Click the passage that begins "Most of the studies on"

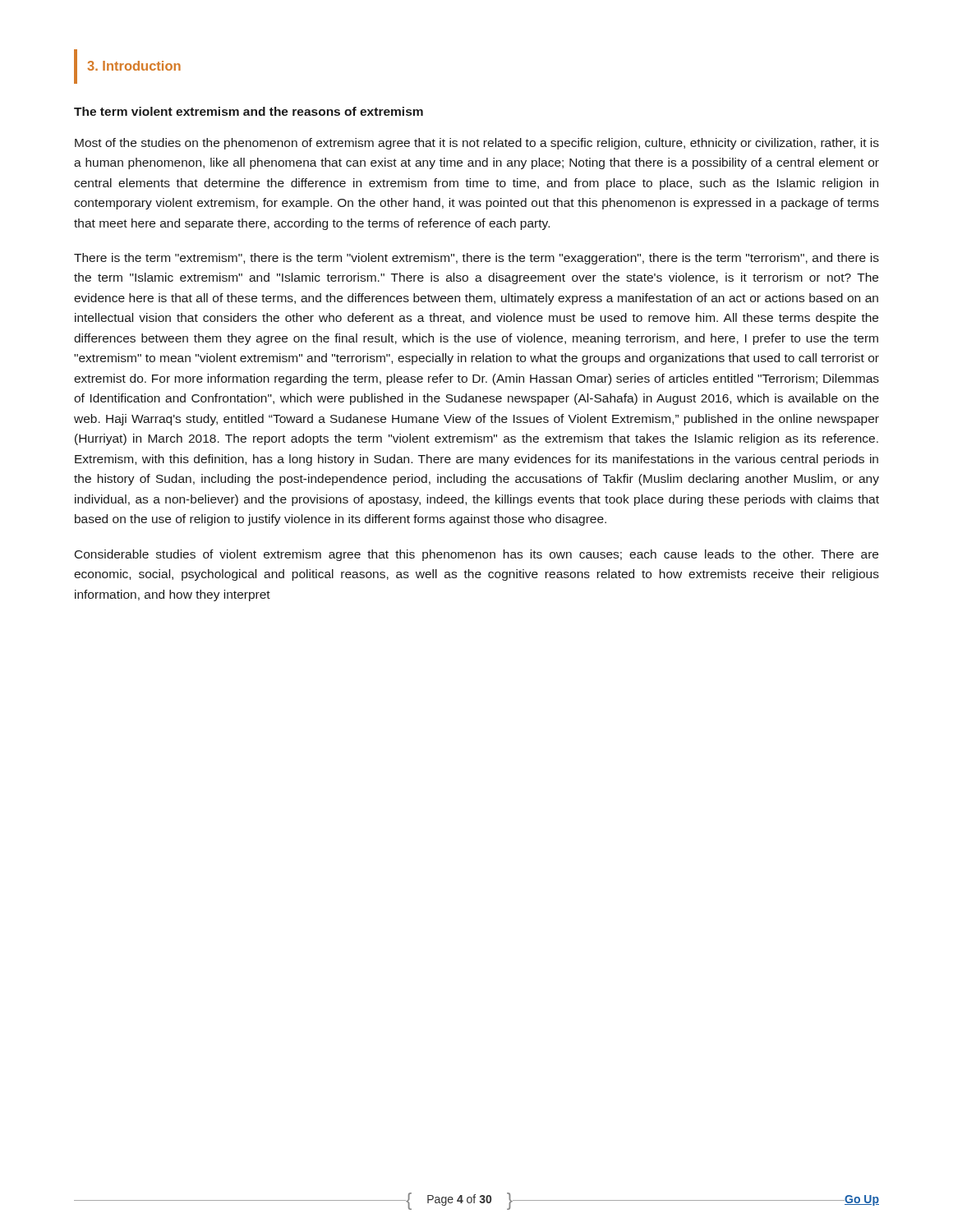pyautogui.click(x=476, y=182)
